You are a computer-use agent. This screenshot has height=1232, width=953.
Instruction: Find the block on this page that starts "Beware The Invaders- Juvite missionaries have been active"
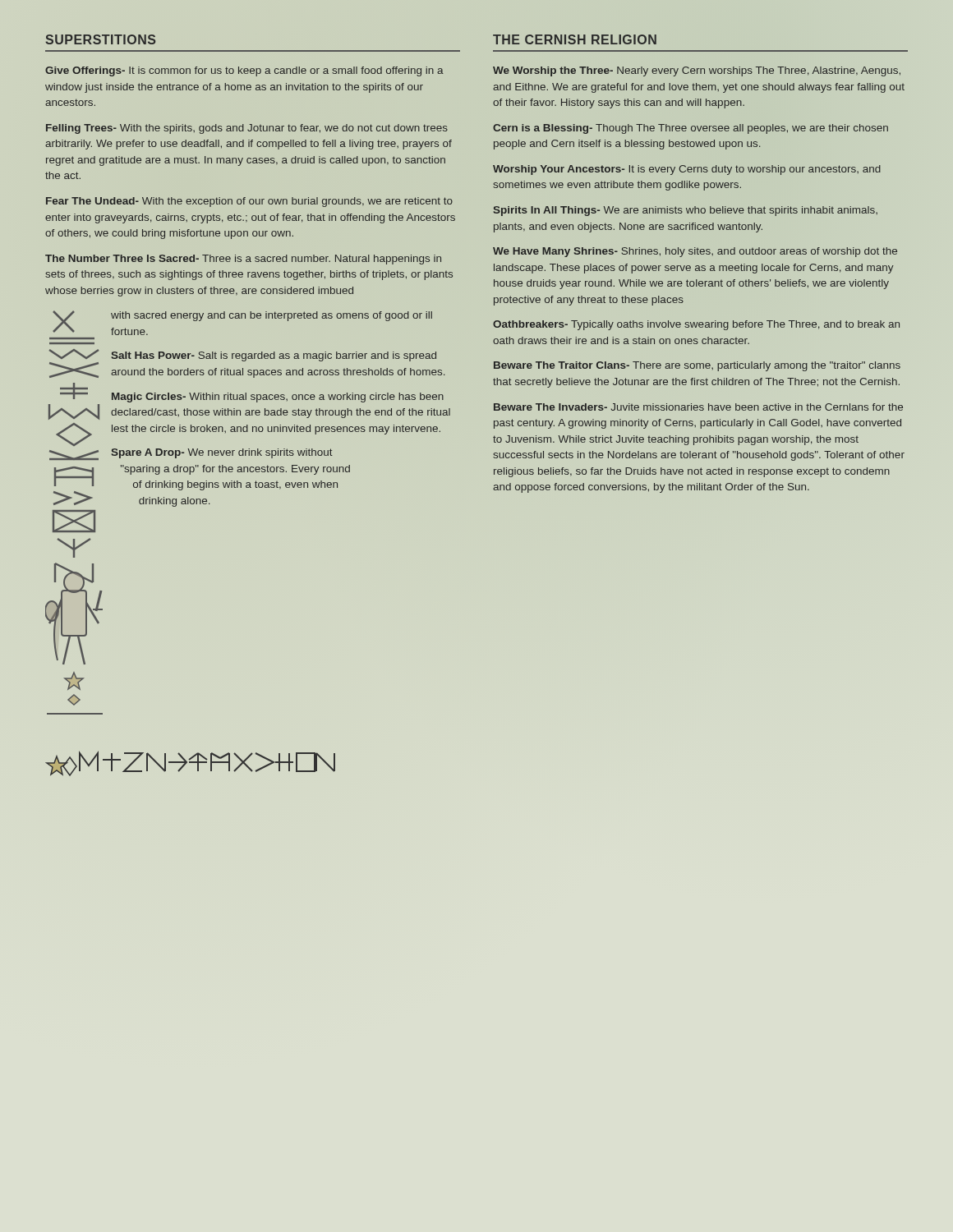699,447
